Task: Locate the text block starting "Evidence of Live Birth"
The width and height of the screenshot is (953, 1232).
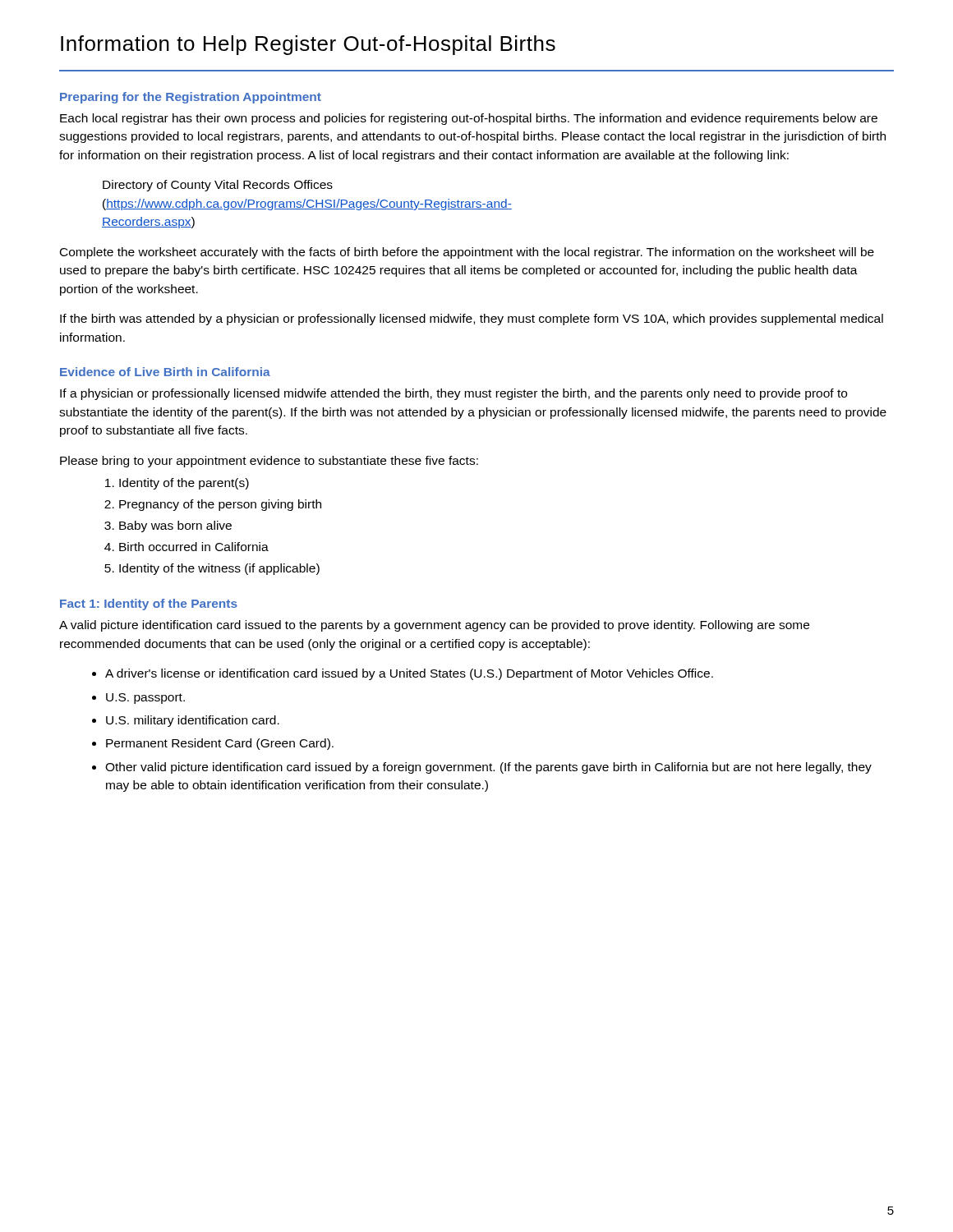Action: click(165, 372)
